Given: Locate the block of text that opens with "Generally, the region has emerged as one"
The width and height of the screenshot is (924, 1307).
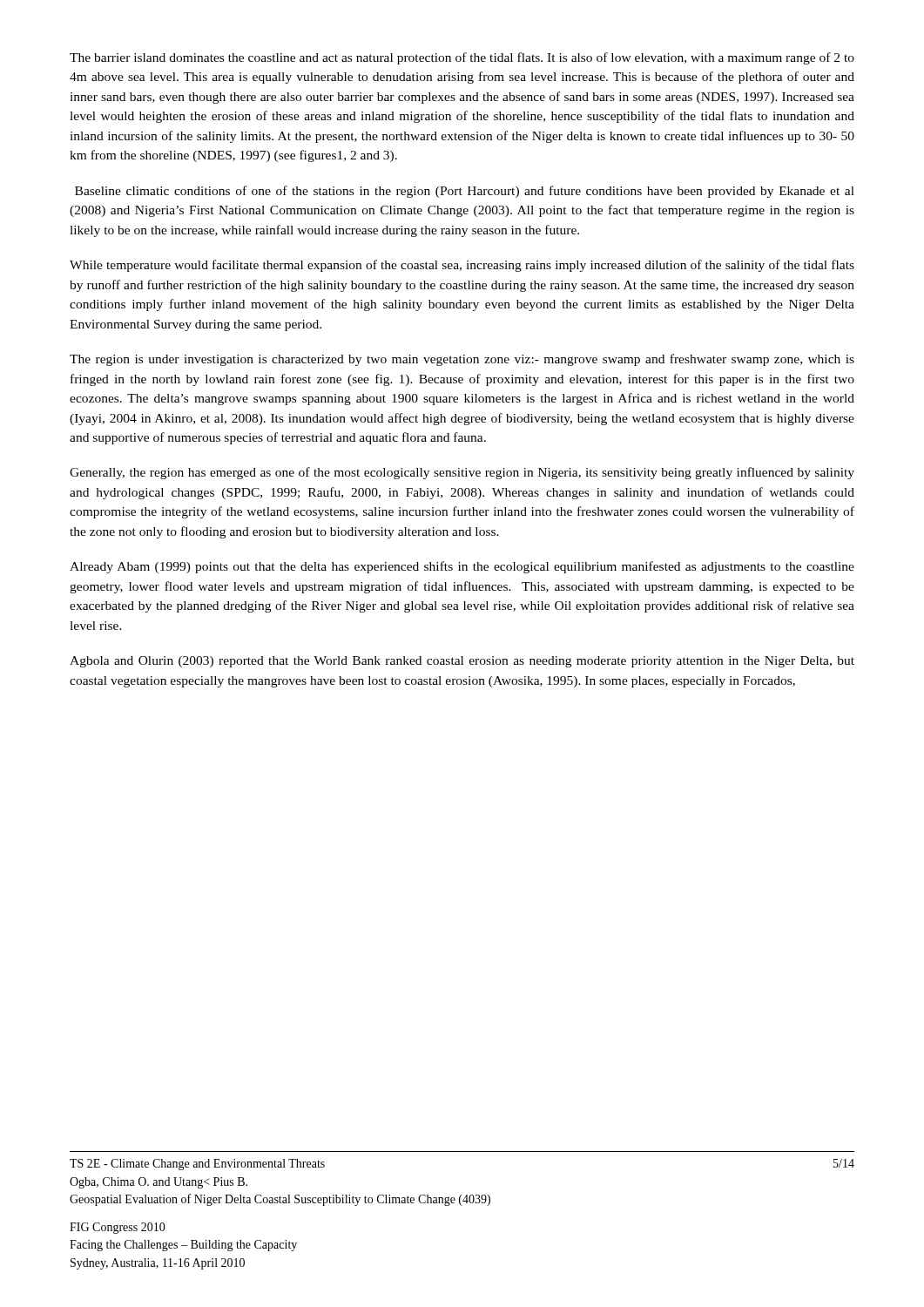Looking at the screenshot, I should click(462, 502).
